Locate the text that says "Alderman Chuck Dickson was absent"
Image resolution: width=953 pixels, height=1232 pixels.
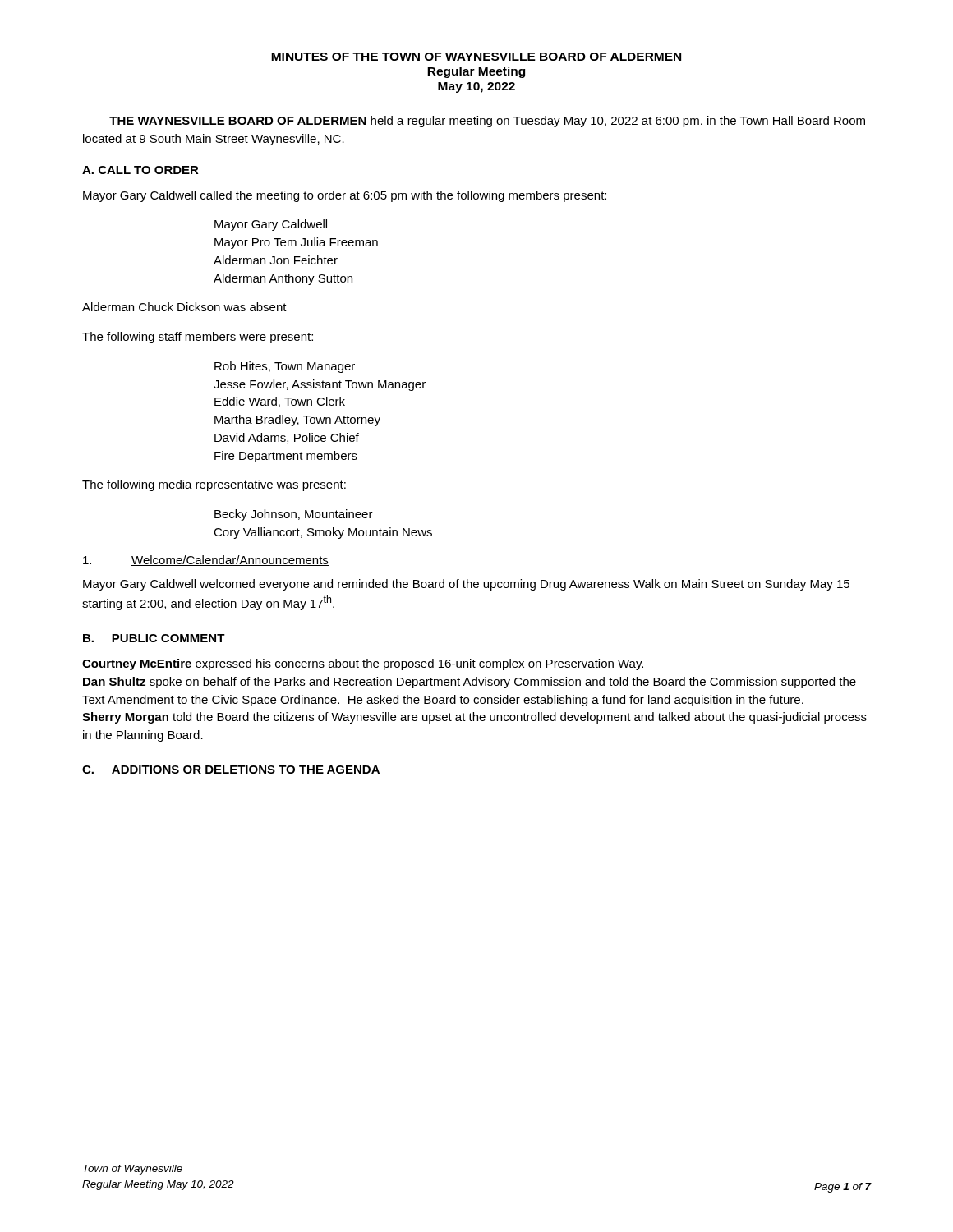click(x=184, y=307)
